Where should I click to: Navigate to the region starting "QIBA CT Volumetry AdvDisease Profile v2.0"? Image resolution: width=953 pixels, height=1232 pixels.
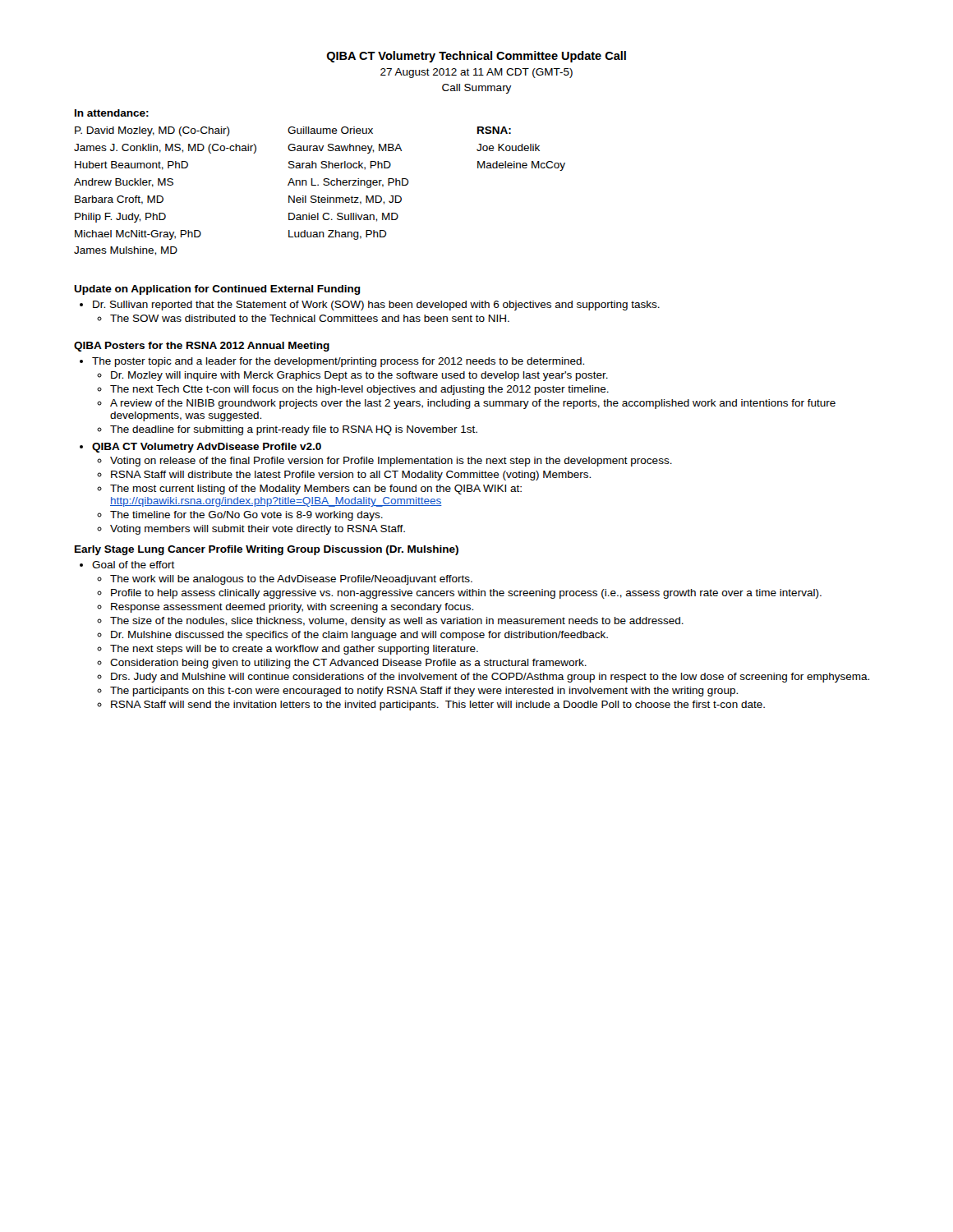pos(476,488)
